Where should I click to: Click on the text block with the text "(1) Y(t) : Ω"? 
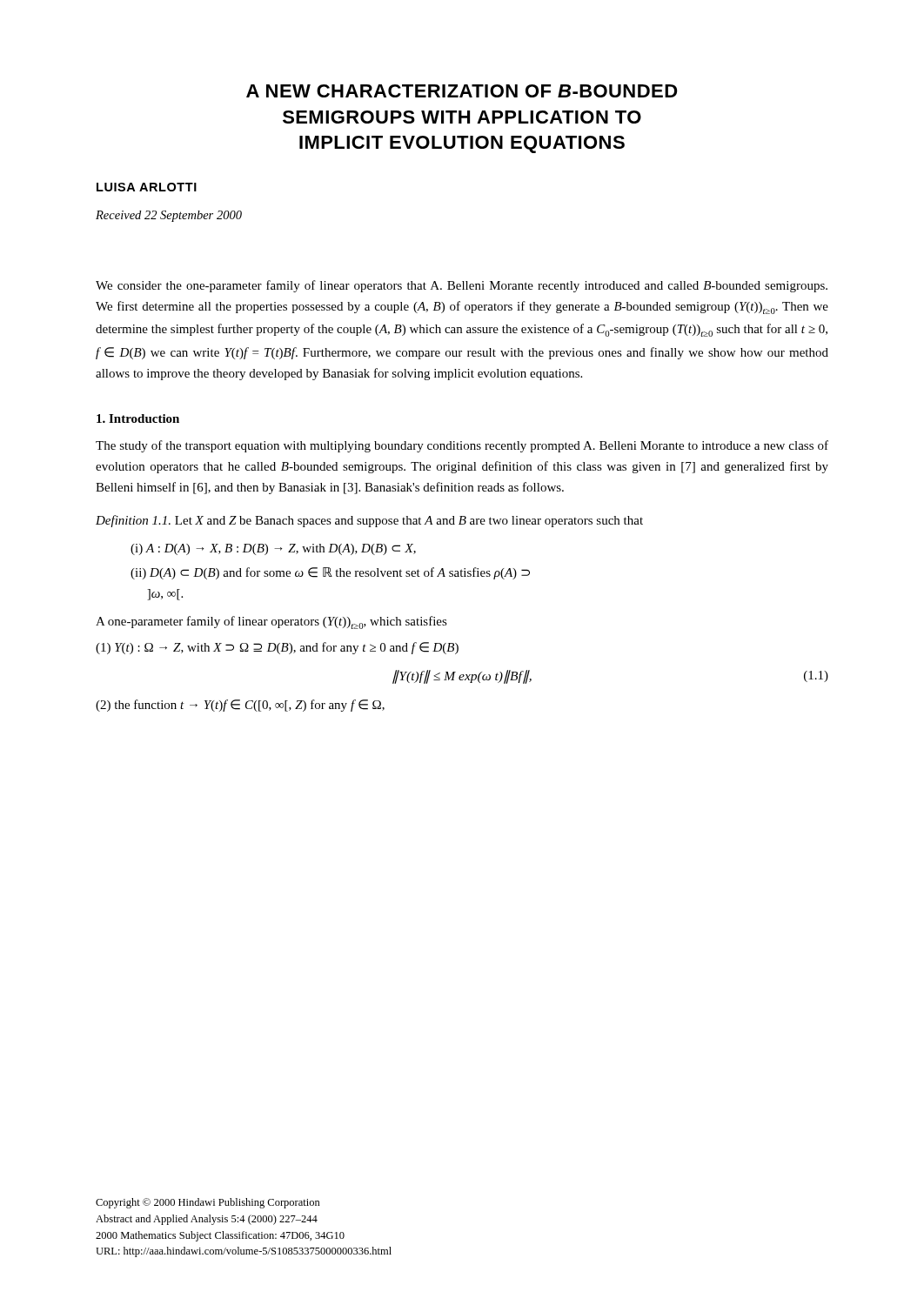coord(277,647)
